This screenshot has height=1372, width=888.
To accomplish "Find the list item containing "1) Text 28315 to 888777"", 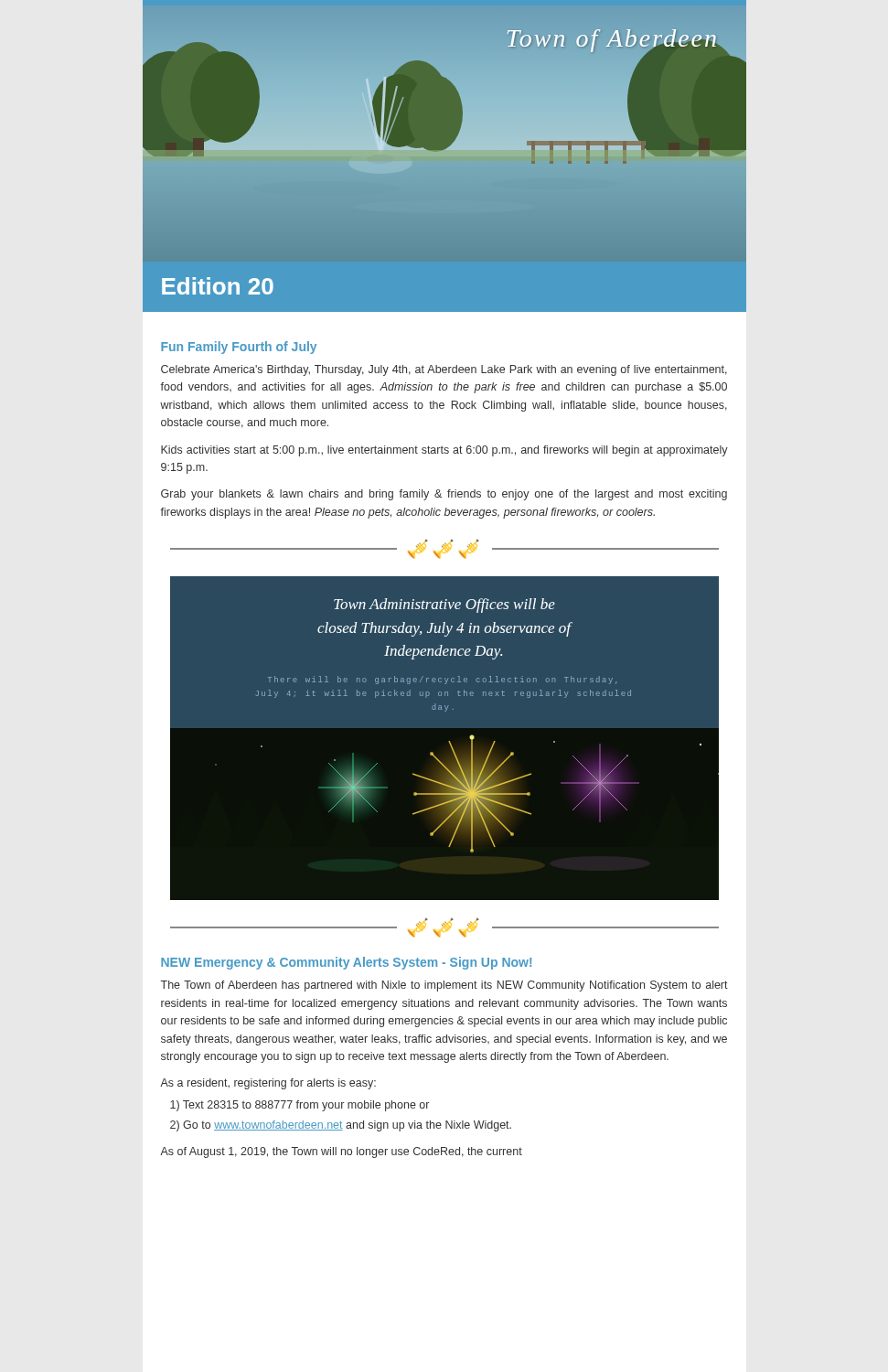I will 299,1105.
